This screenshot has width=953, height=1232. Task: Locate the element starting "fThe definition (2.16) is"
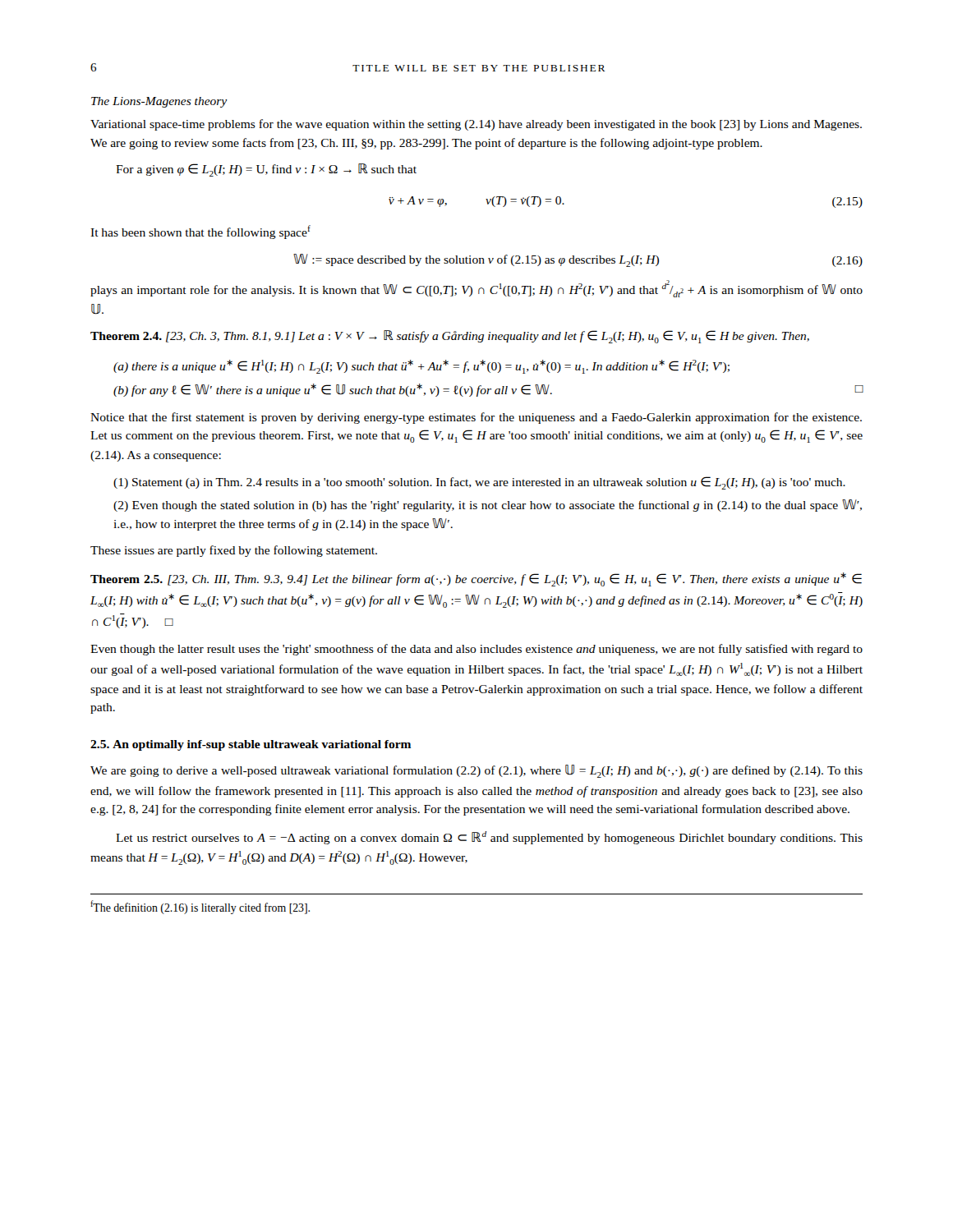click(x=200, y=906)
